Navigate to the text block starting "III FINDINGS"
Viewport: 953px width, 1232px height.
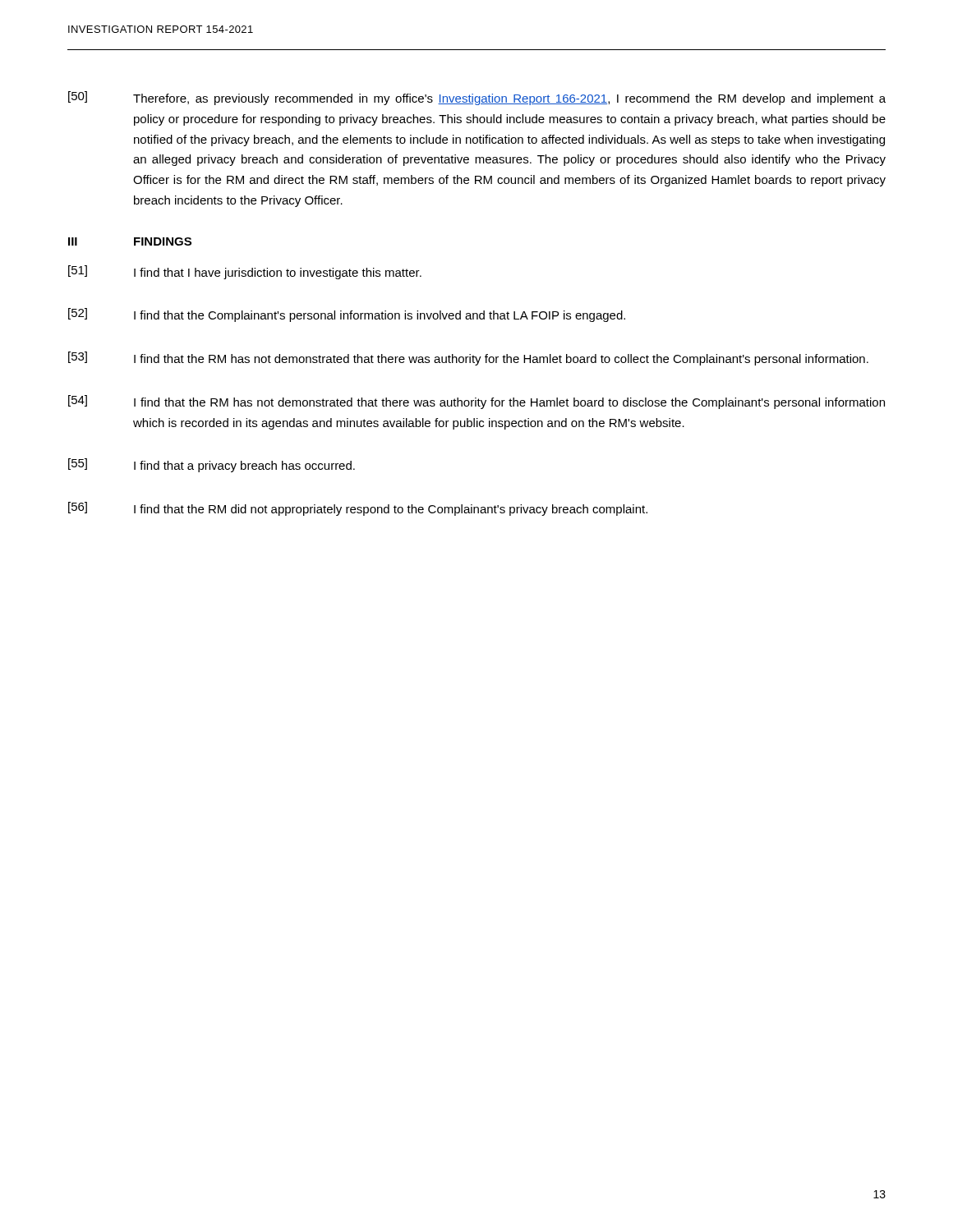[x=130, y=241]
